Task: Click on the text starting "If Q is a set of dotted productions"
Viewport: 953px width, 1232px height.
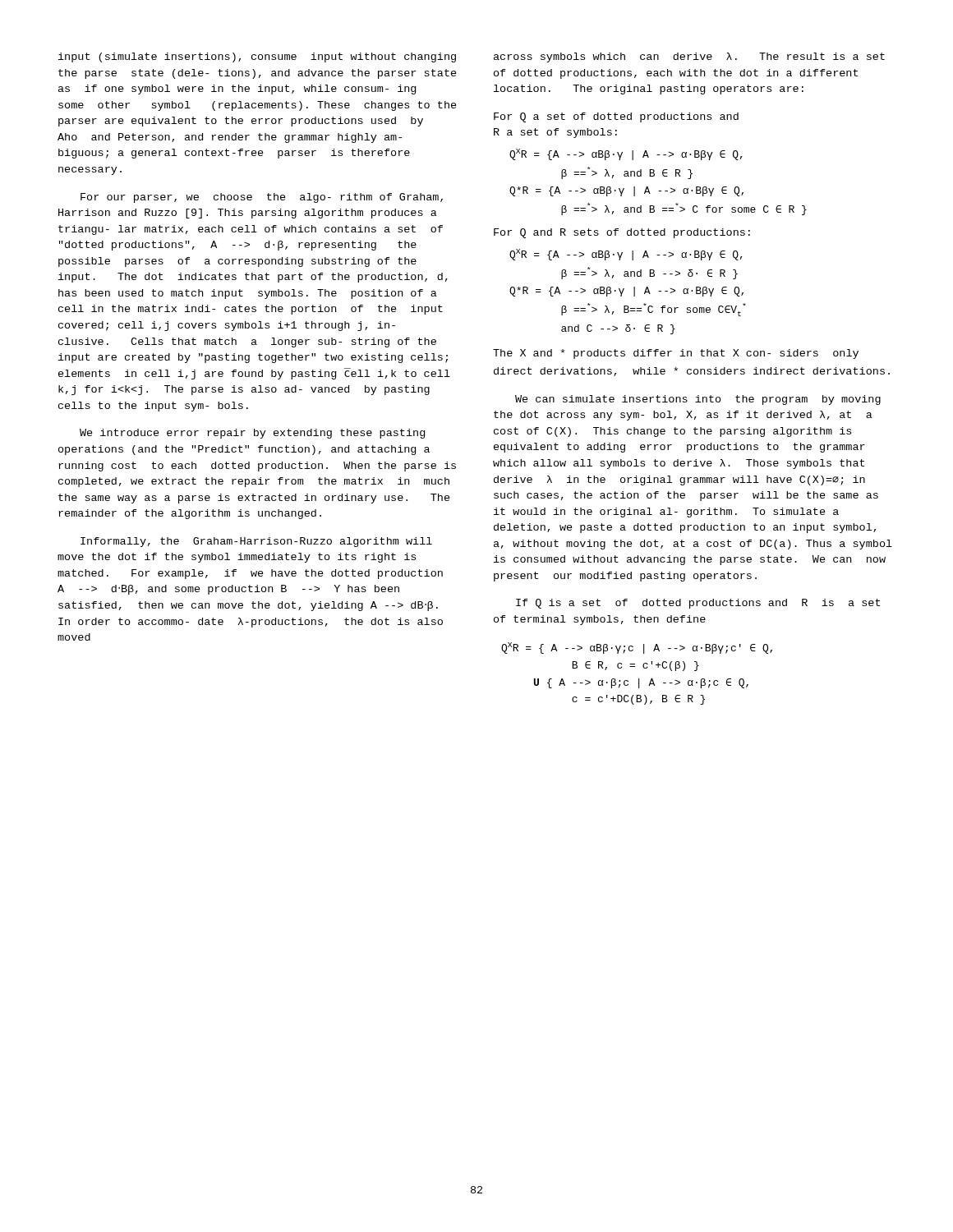Action: 687,612
